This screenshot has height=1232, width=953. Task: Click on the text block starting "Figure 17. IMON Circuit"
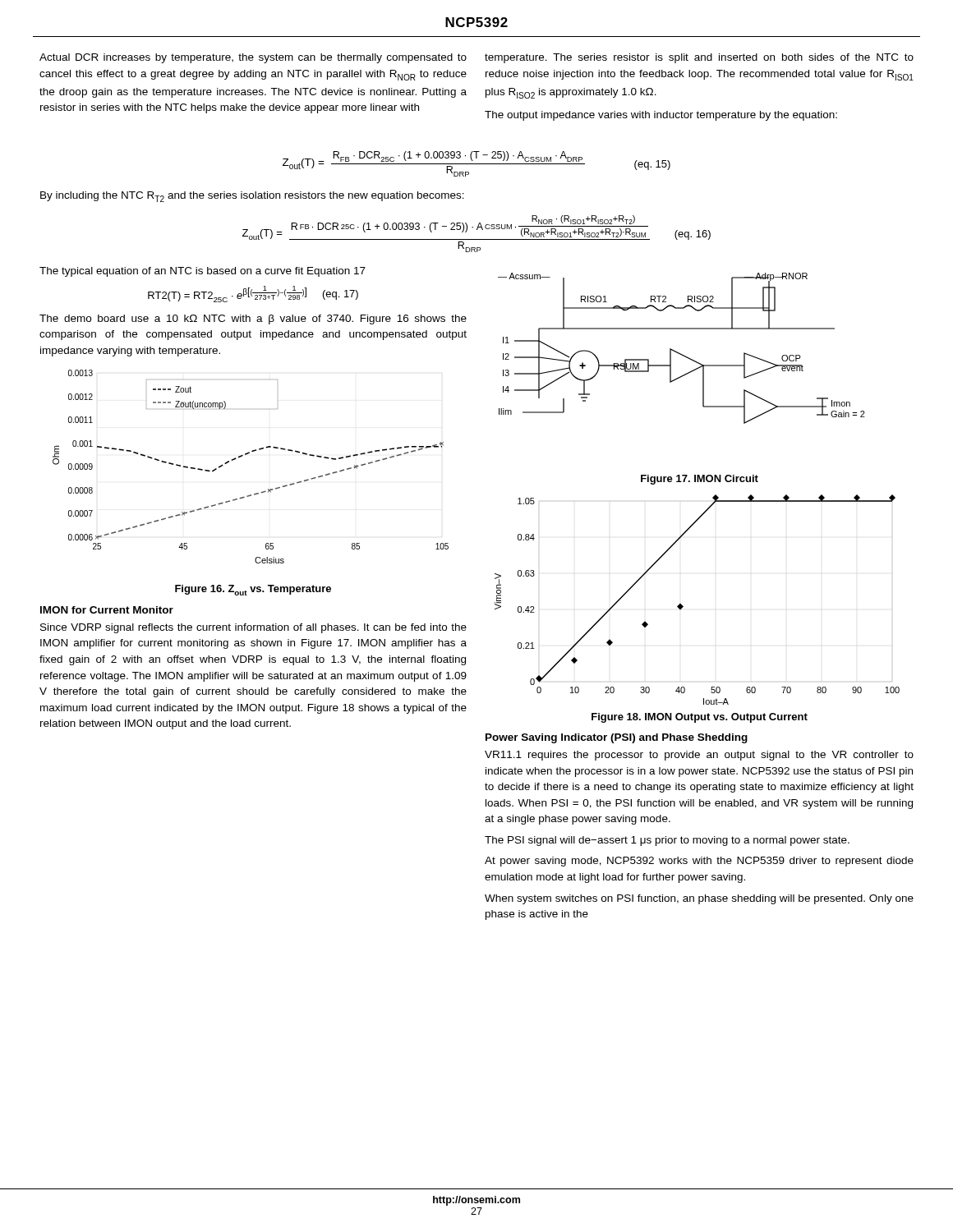pos(699,478)
